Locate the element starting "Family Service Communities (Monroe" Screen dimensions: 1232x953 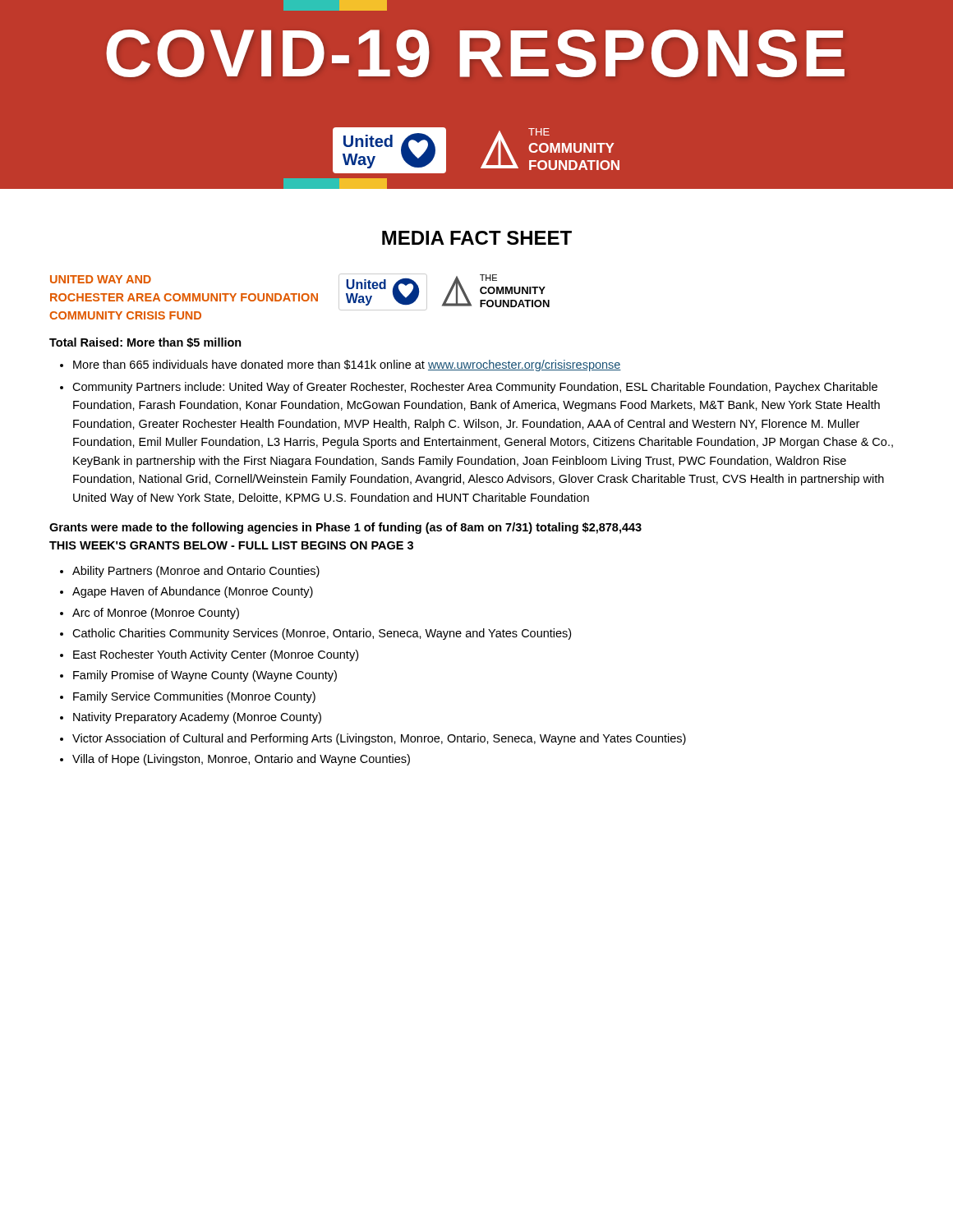[194, 696]
